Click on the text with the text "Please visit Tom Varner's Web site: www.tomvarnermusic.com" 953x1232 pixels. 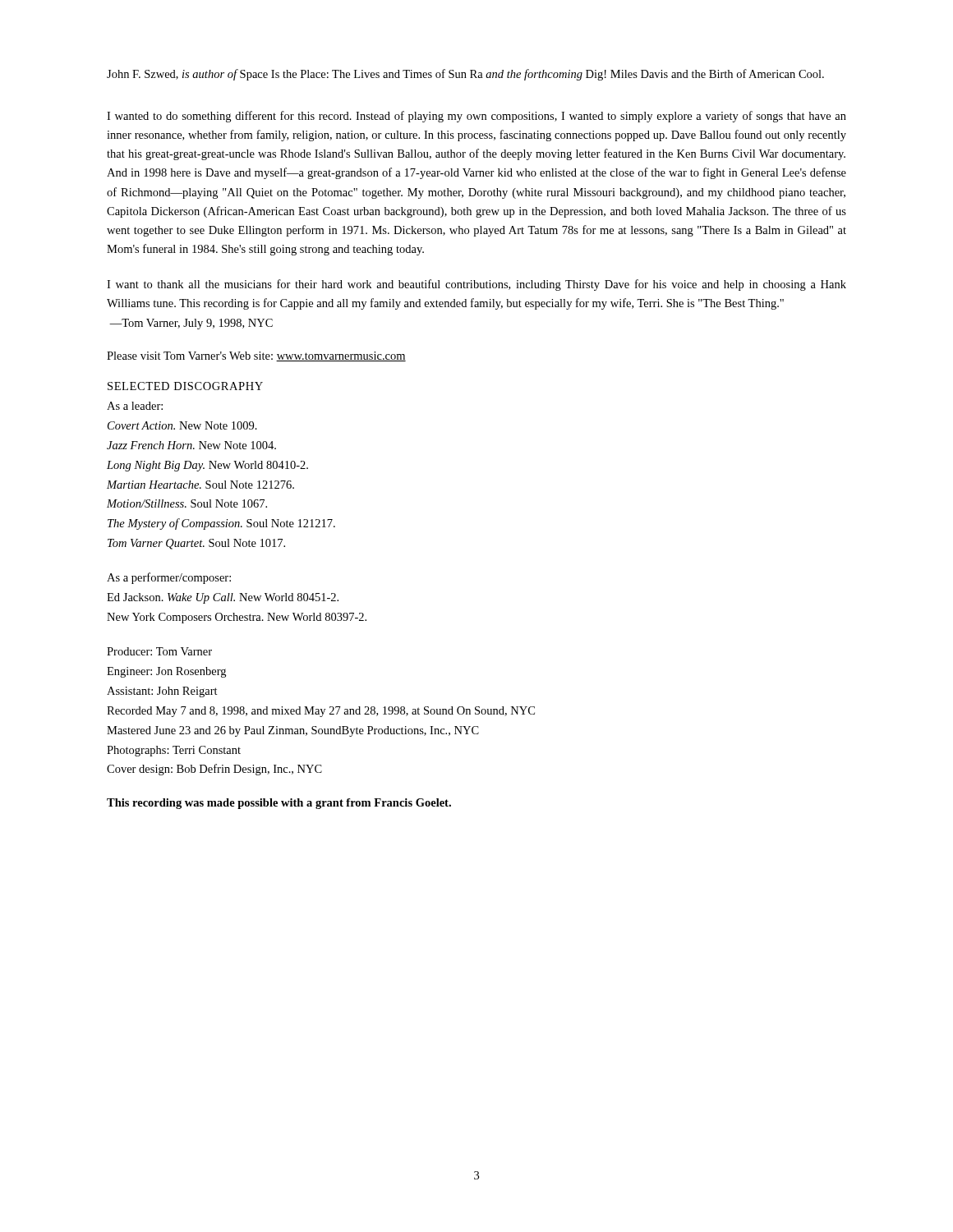256,355
